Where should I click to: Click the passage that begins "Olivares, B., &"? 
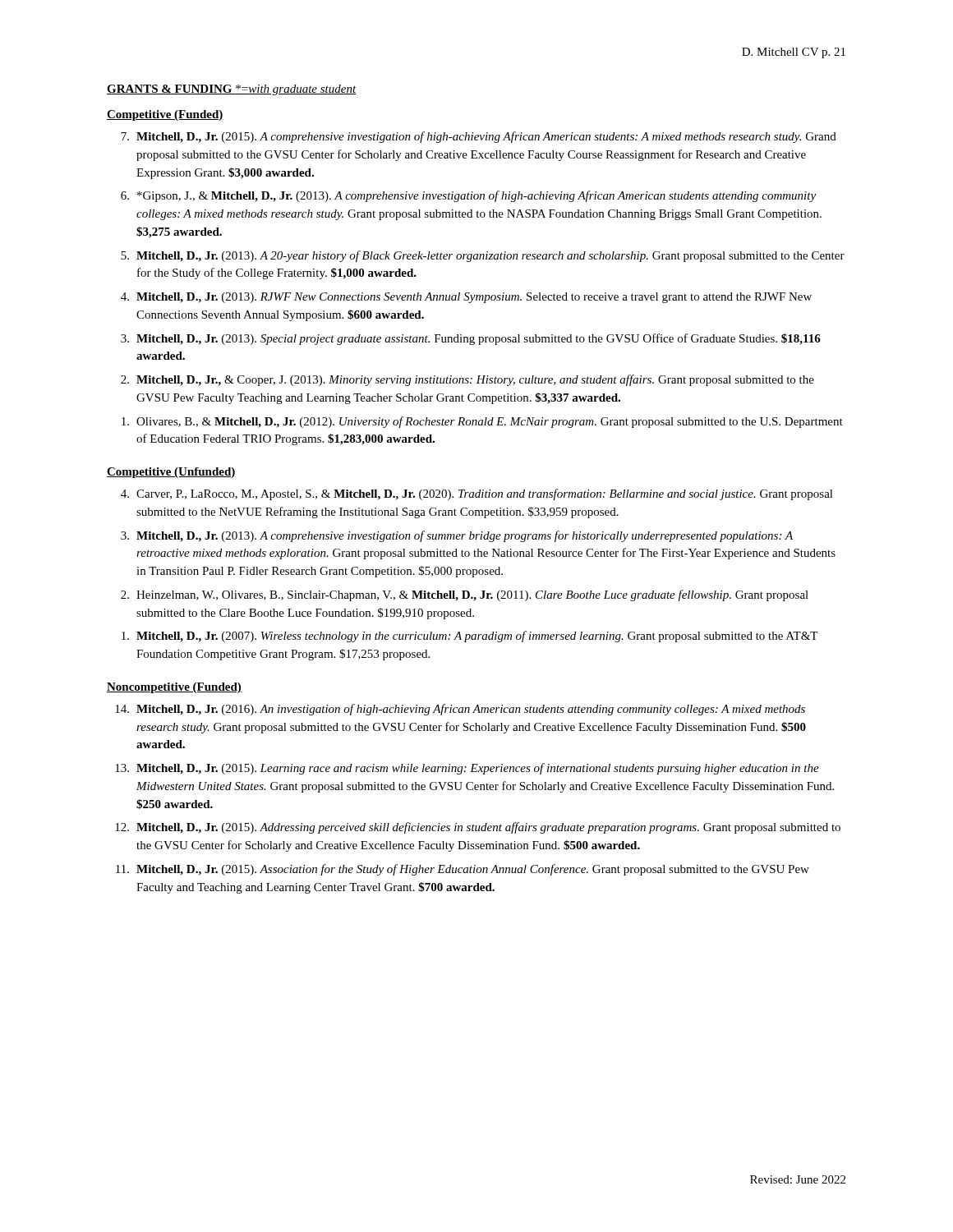pos(476,431)
